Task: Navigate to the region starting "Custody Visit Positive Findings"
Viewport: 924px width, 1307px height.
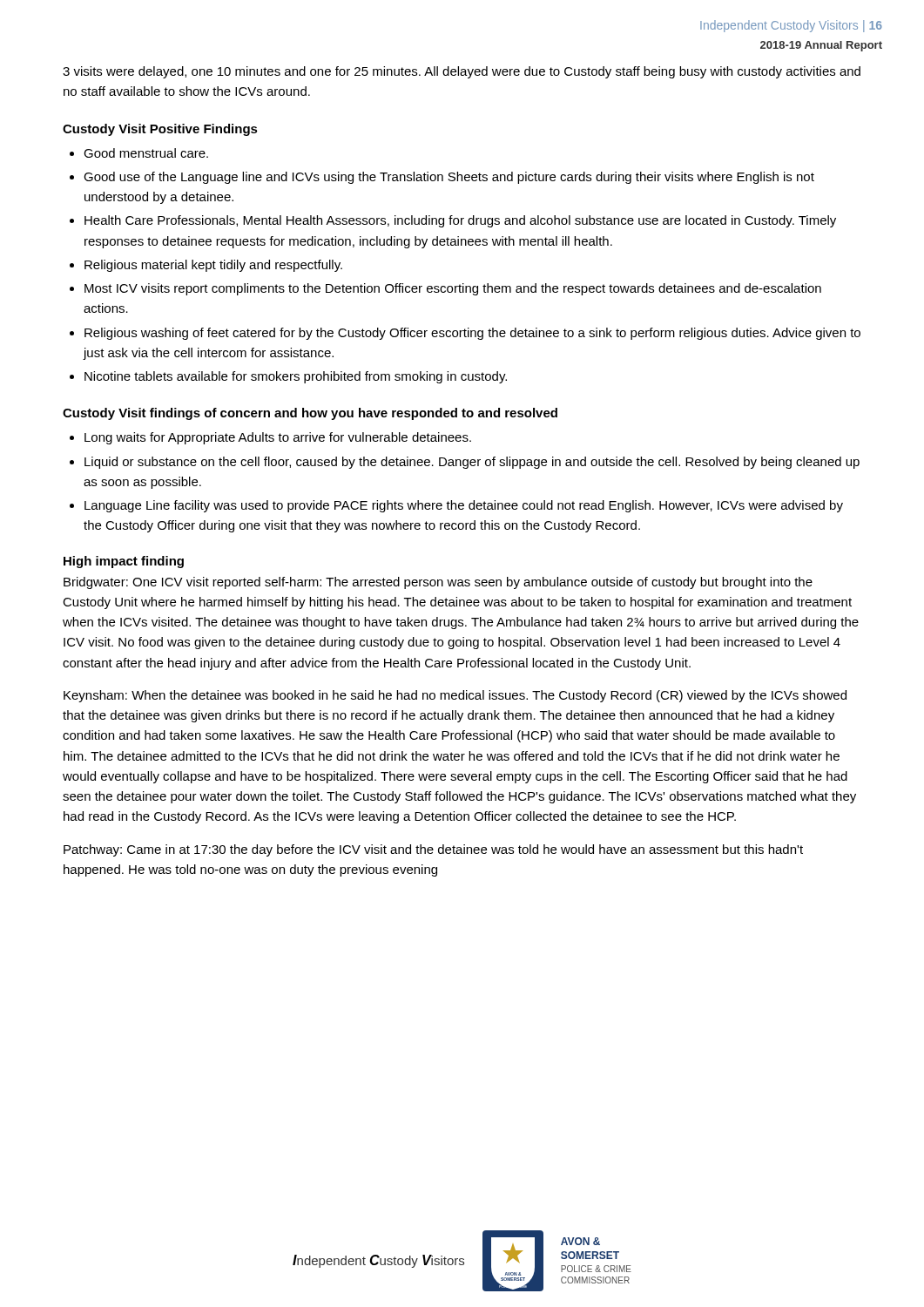Action: tap(160, 128)
